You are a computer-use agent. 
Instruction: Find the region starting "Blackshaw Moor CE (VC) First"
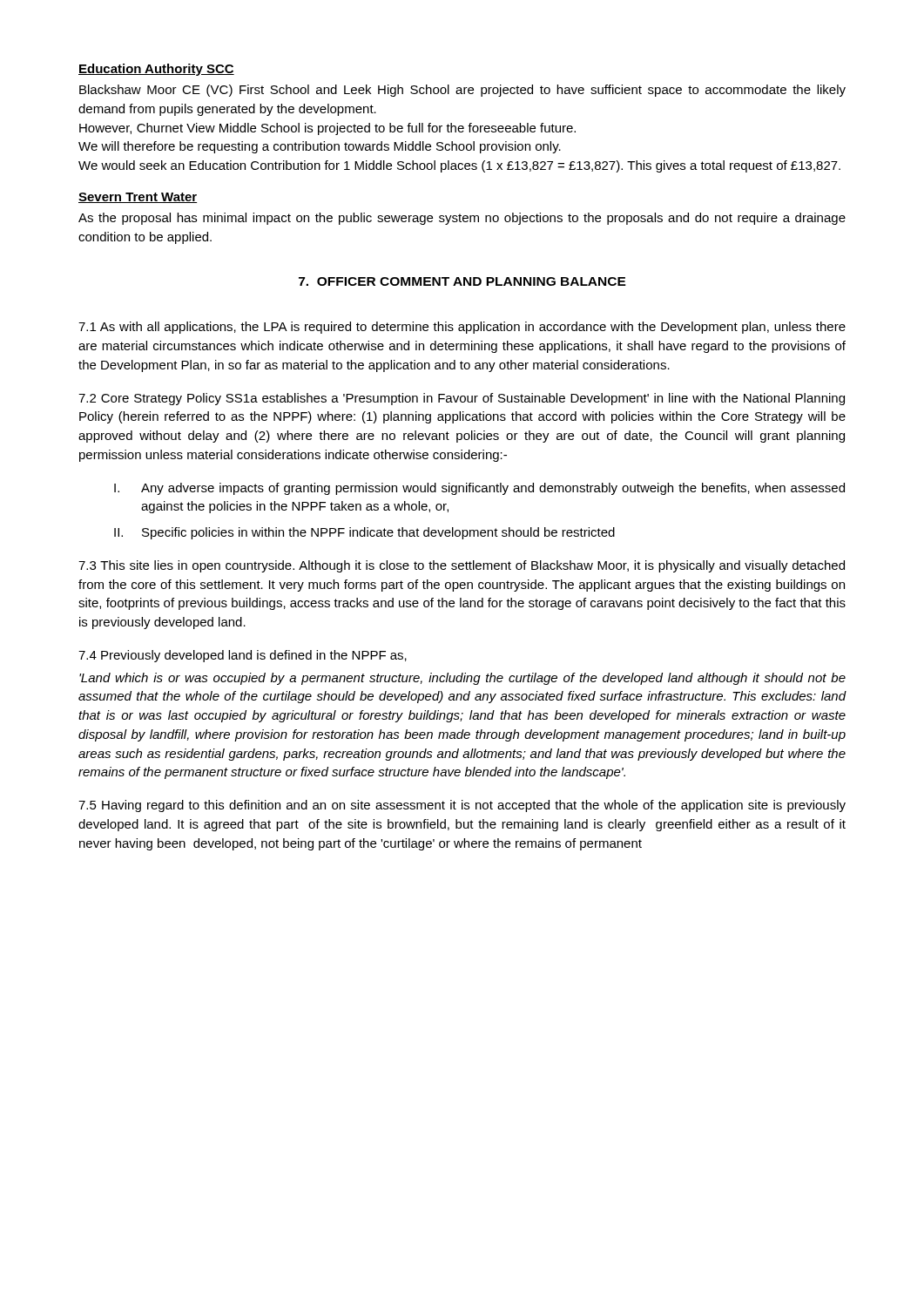tap(462, 127)
